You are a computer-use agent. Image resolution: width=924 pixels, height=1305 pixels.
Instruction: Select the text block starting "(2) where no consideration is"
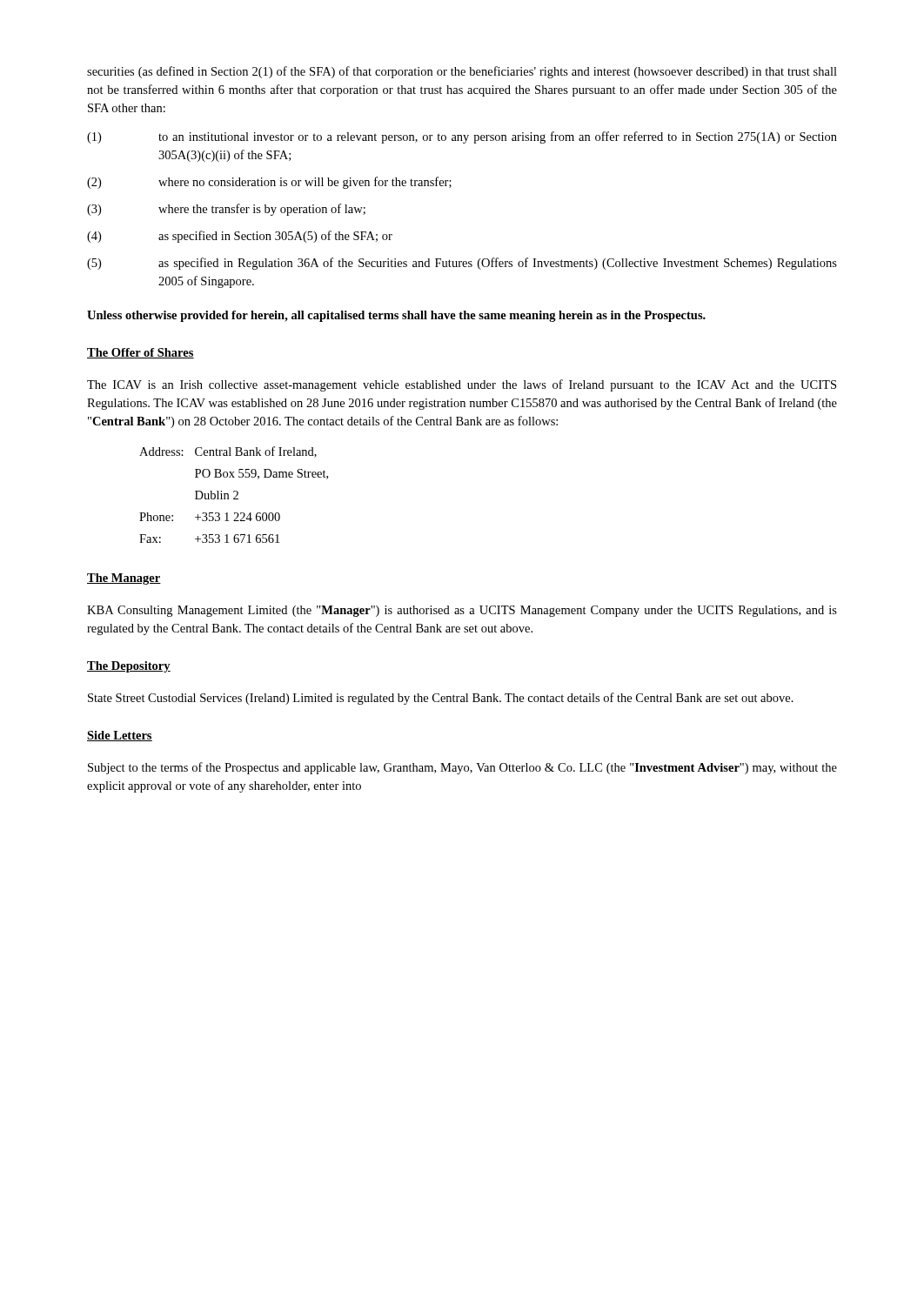[x=462, y=182]
